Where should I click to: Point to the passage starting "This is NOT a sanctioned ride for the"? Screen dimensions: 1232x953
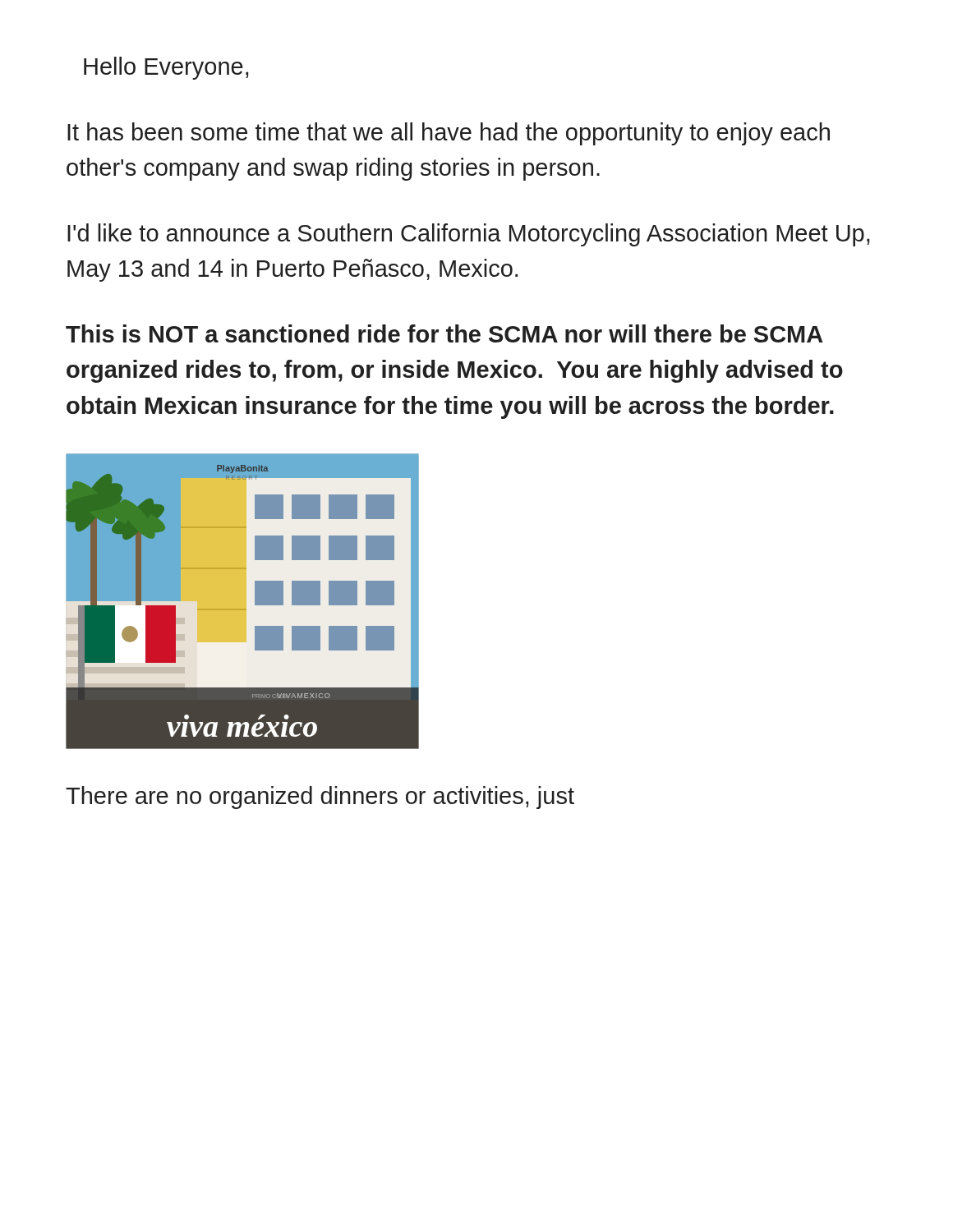coord(455,370)
